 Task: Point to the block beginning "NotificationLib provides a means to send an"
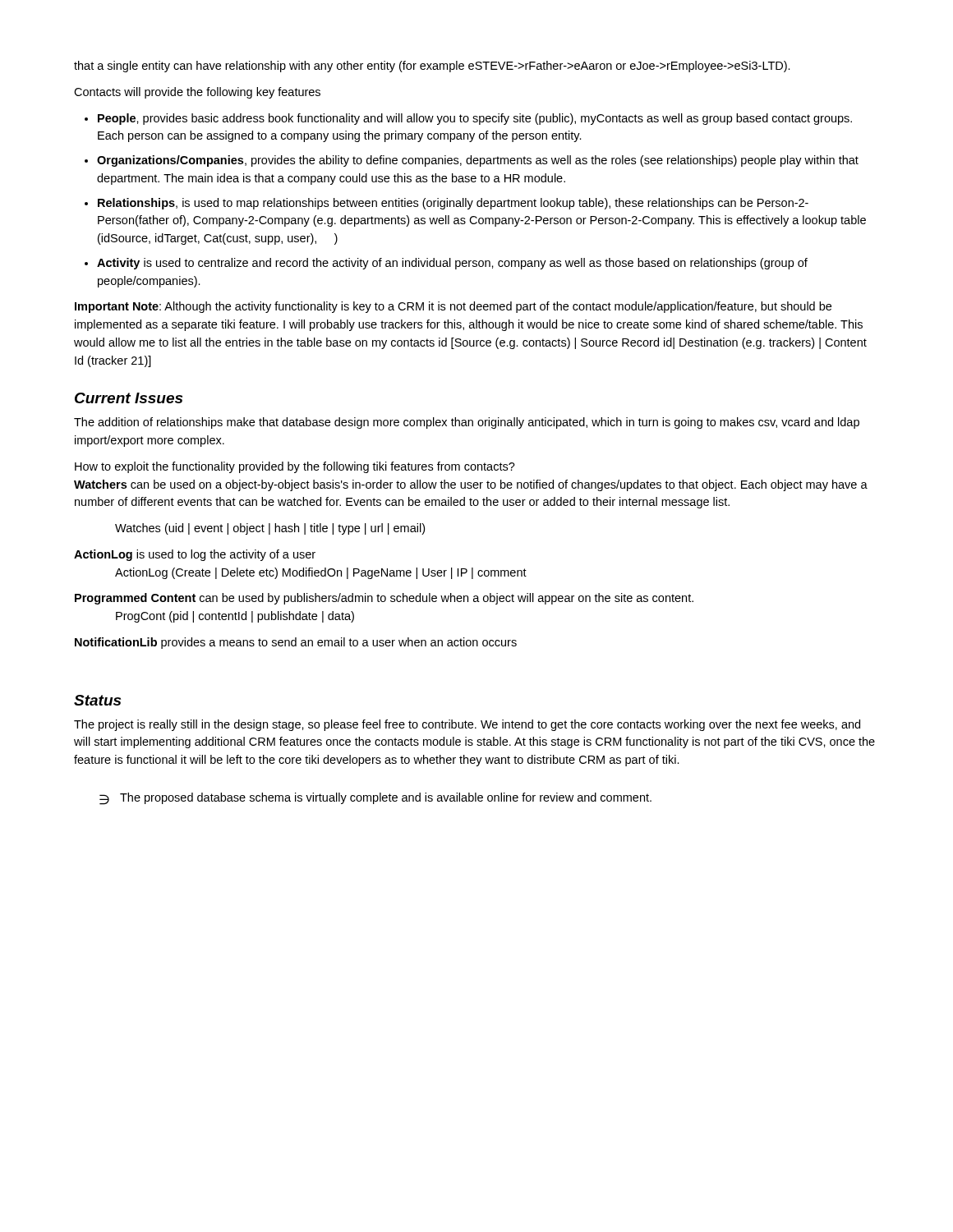point(295,642)
